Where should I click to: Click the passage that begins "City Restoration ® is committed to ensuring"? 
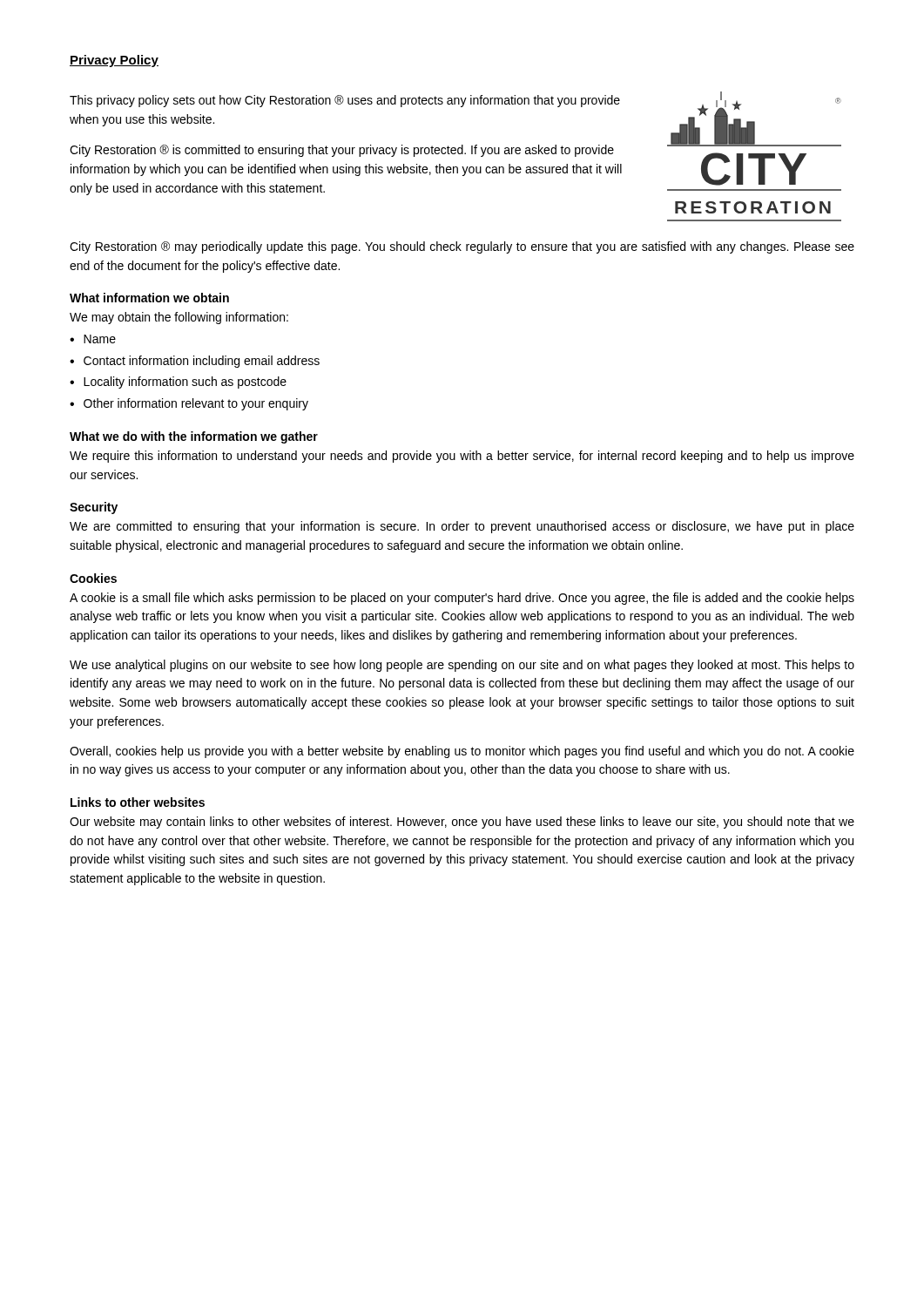coord(346,169)
